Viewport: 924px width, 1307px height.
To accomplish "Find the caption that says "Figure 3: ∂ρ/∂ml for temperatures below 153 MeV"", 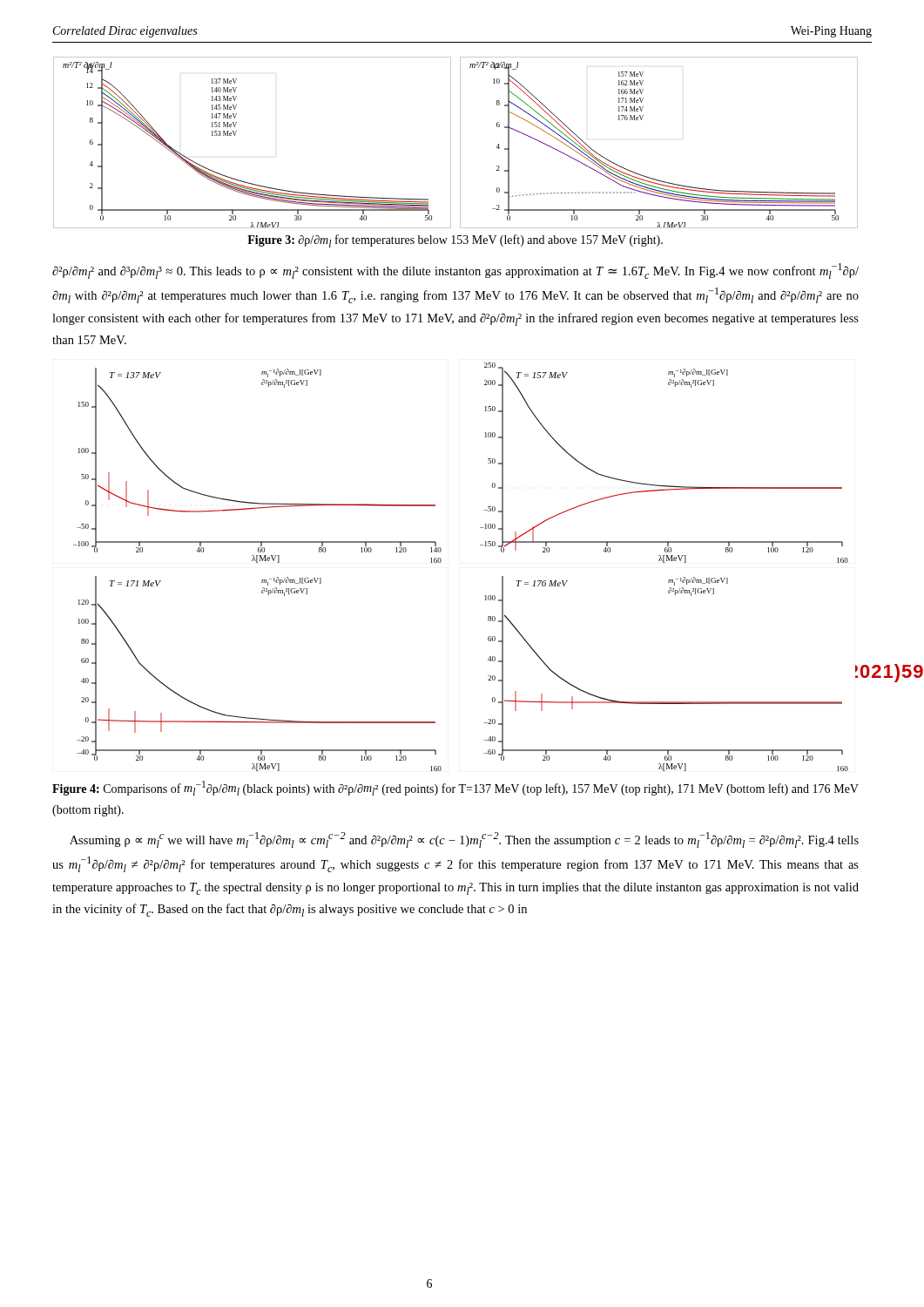I will tap(455, 242).
